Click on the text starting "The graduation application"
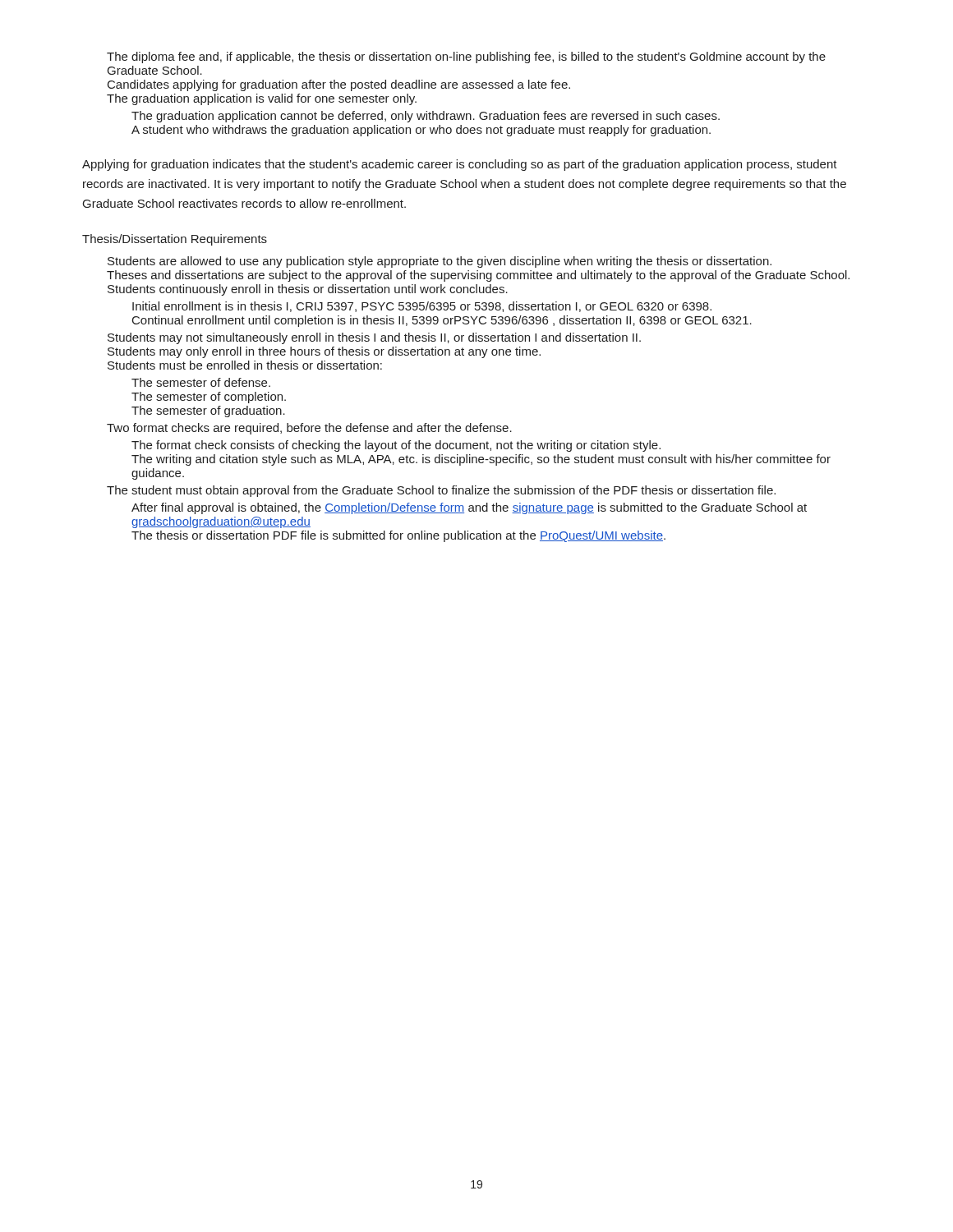 [x=489, y=114]
